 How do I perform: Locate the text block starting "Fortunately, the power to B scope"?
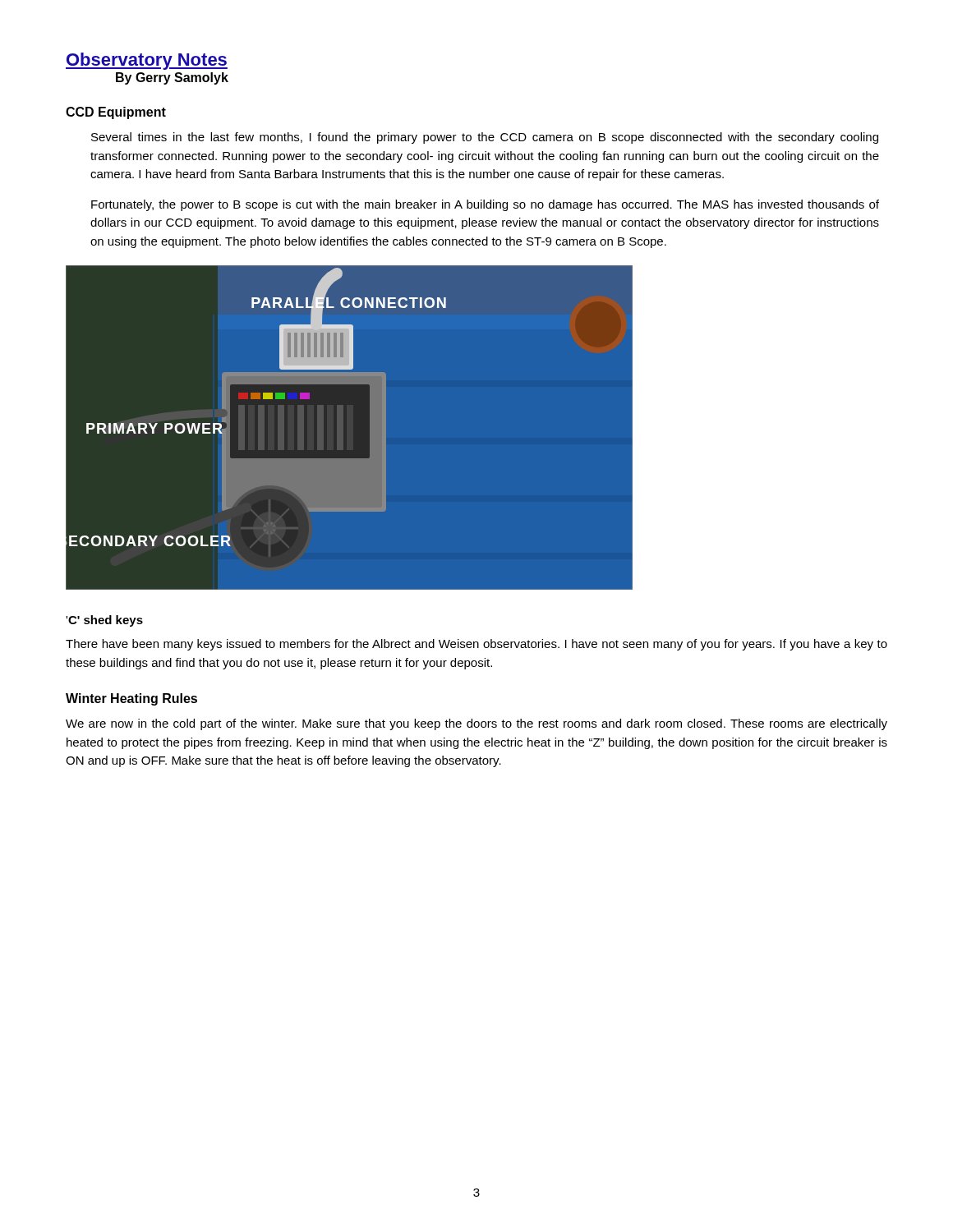485,222
